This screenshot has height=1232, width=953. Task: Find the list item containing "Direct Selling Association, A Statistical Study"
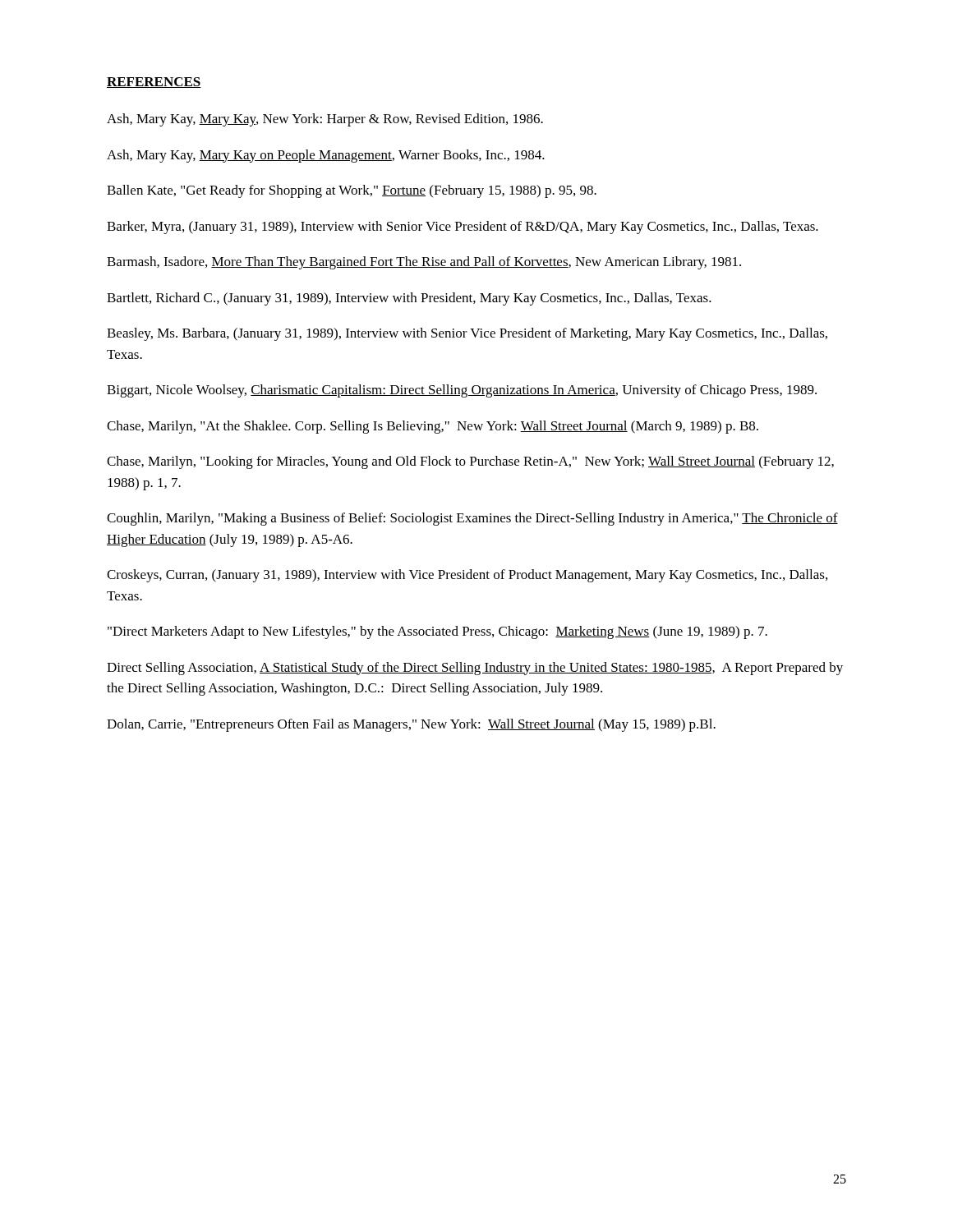click(x=475, y=677)
